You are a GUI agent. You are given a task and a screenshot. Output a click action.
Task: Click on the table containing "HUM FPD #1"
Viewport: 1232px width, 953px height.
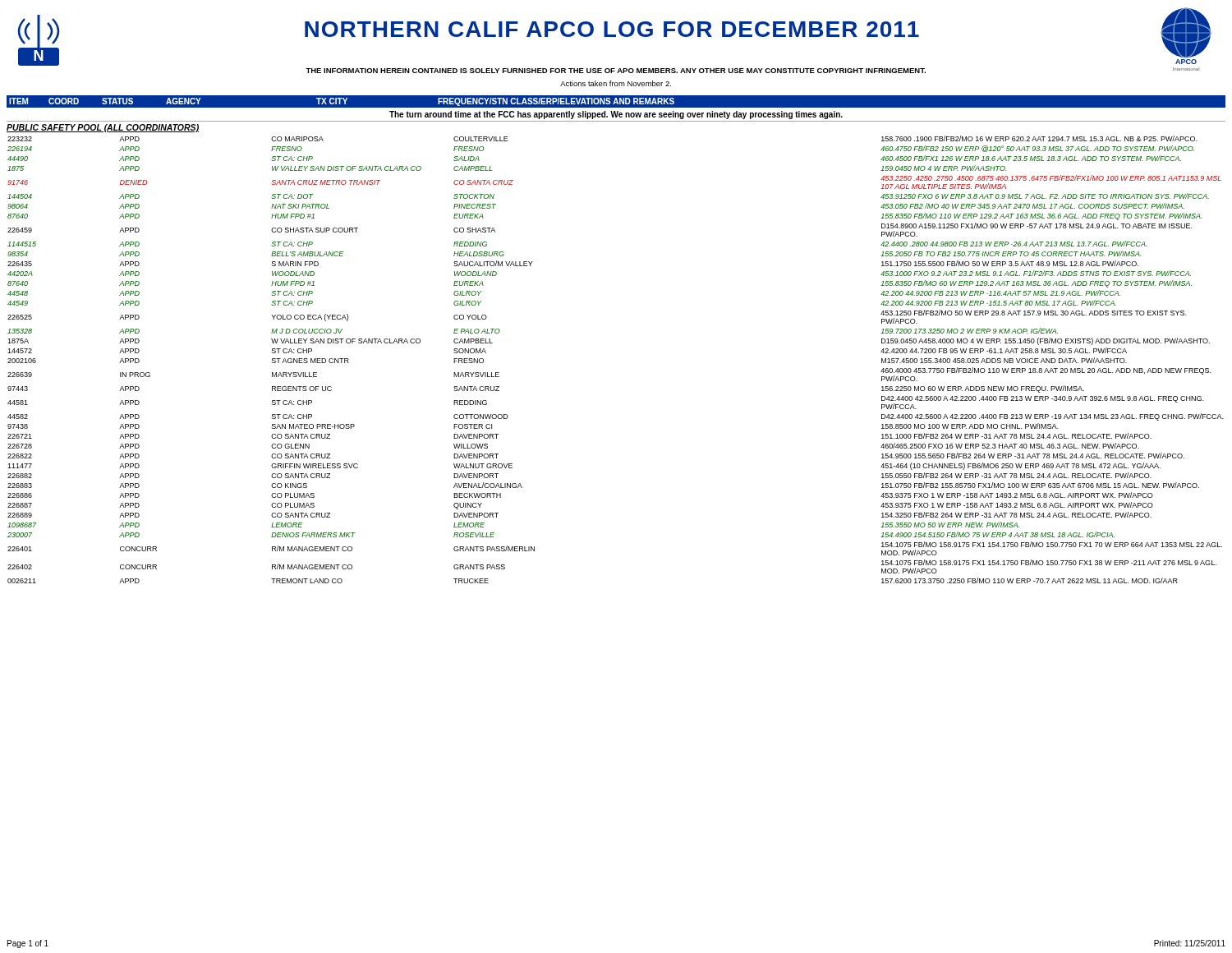pyautogui.click(x=616, y=532)
